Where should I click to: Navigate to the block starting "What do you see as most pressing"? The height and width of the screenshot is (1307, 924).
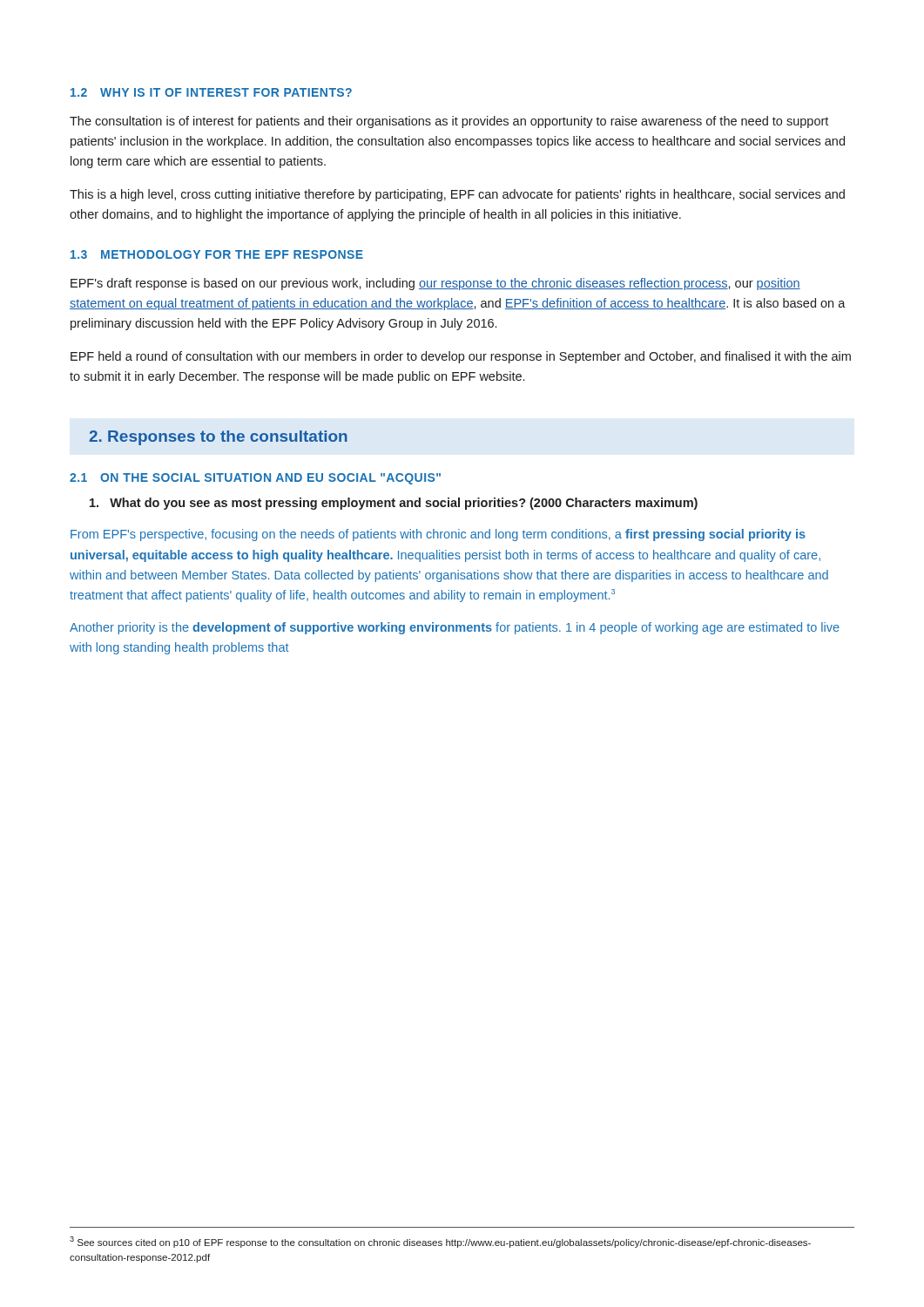point(393,503)
